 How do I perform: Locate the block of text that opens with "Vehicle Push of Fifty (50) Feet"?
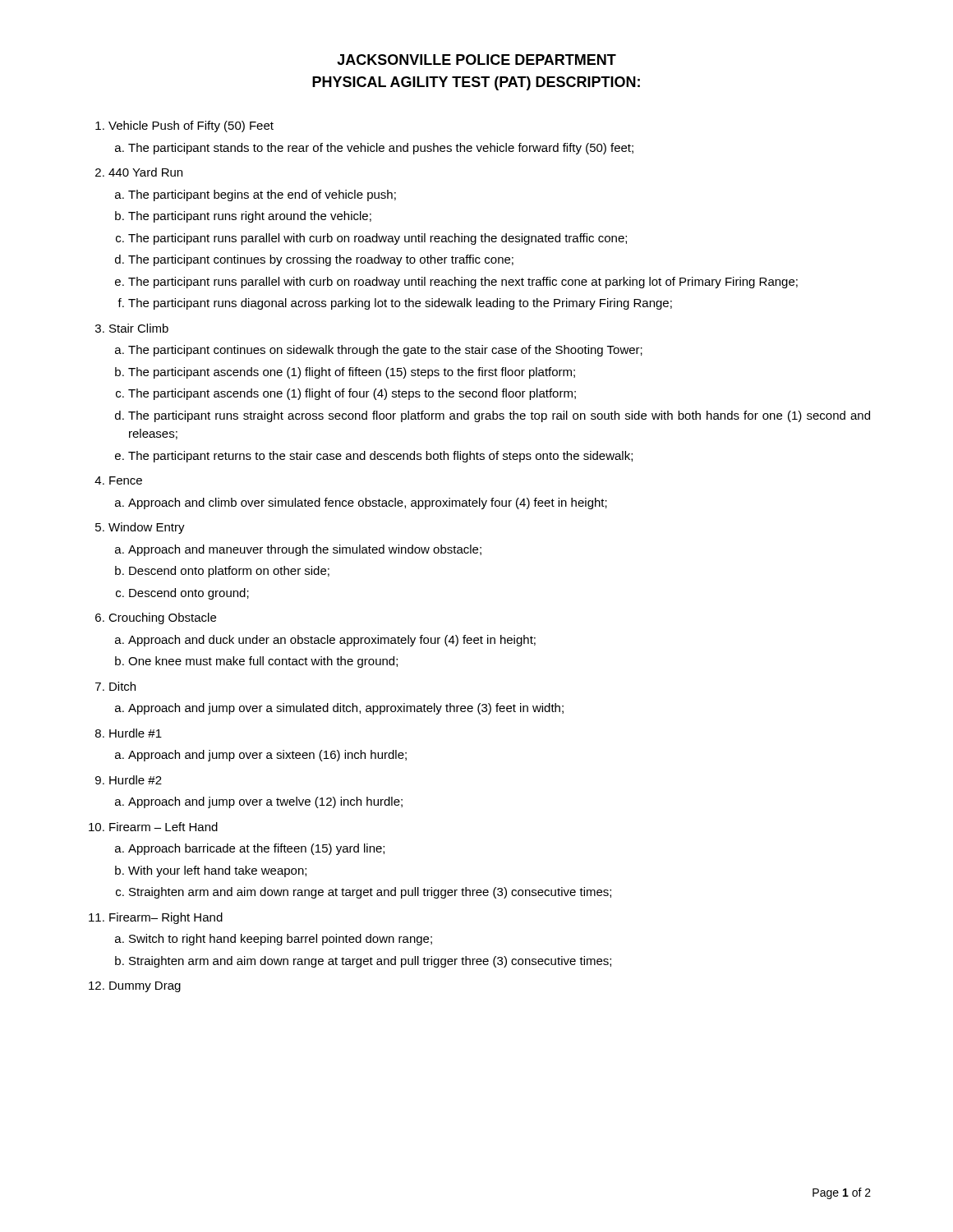point(490,138)
